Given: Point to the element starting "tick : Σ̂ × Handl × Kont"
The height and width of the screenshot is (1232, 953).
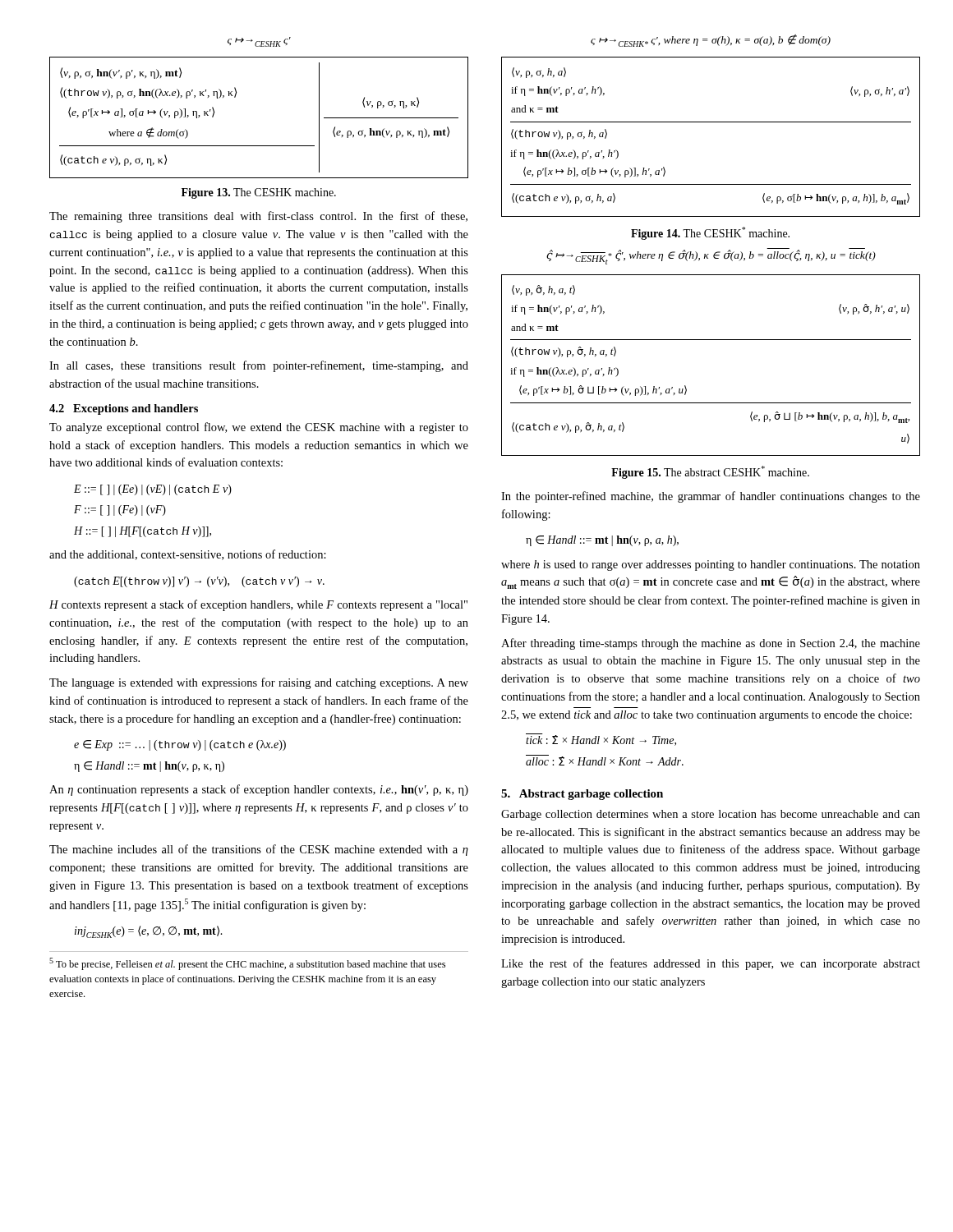Looking at the screenshot, I should point(605,751).
